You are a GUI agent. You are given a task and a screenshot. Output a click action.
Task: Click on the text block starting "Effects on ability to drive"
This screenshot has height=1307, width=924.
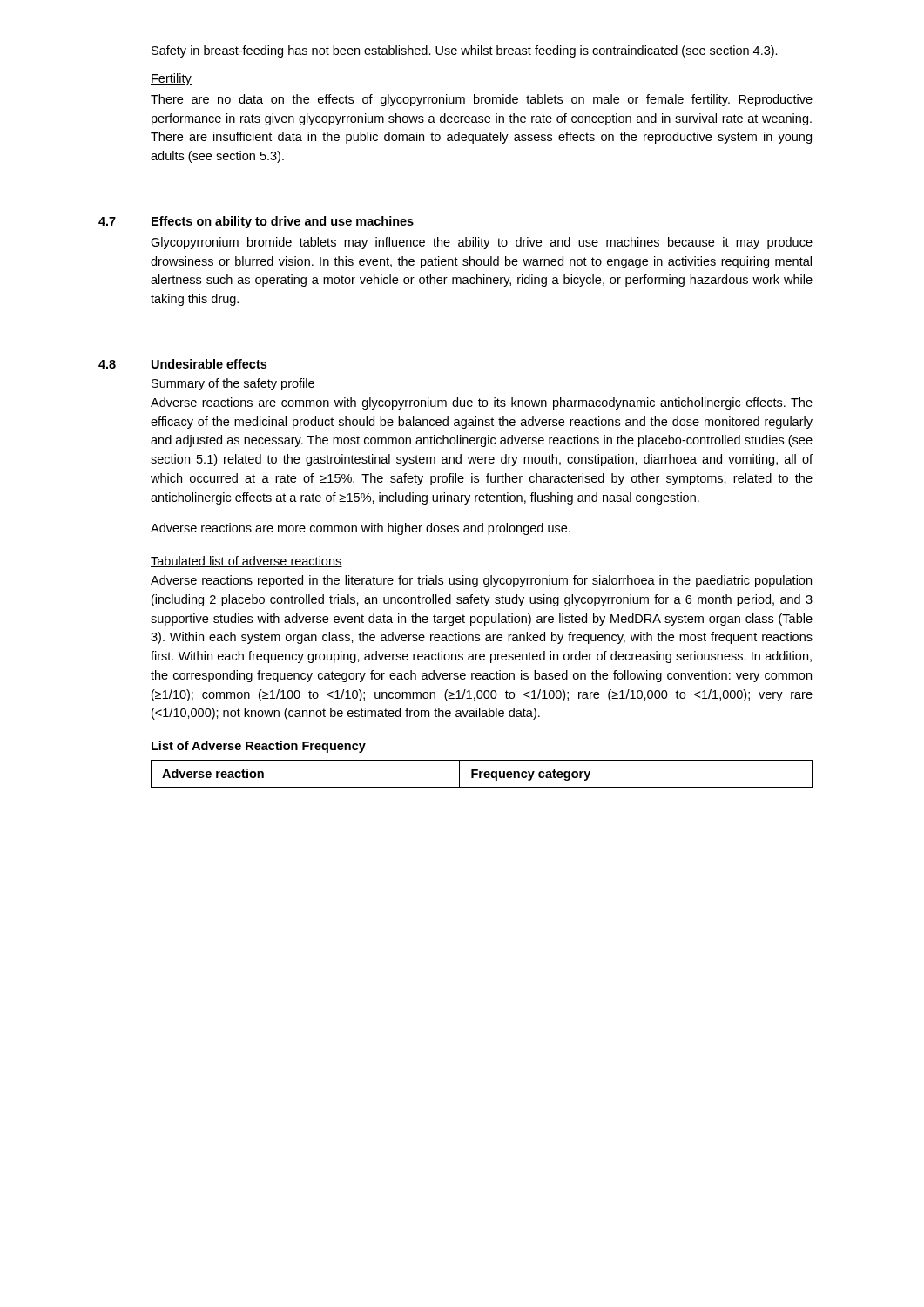(x=282, y=221)
